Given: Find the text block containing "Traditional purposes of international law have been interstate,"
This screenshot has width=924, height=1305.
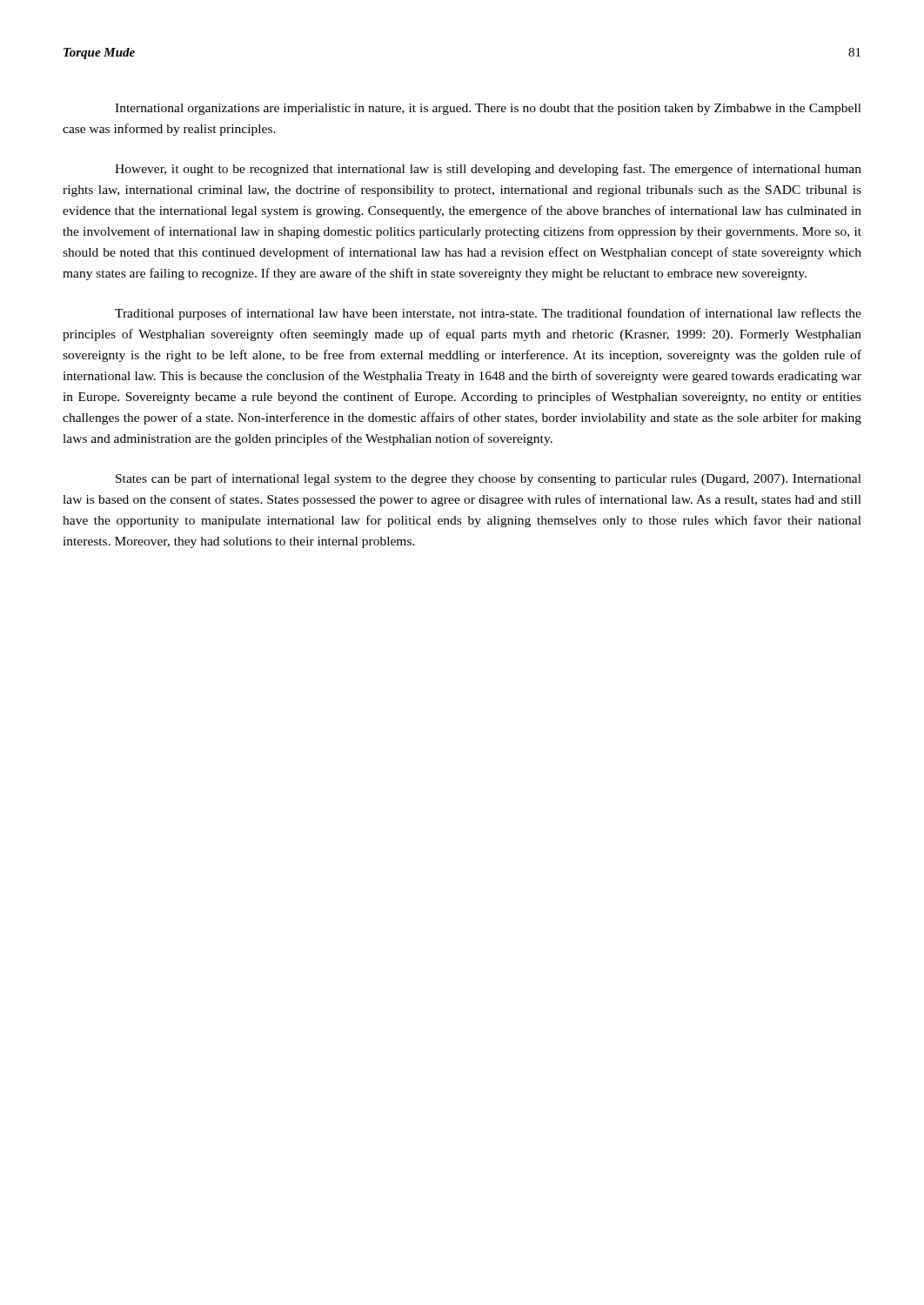Looking at the screenshot, I should pyautogui.click(x=462, y=376).
